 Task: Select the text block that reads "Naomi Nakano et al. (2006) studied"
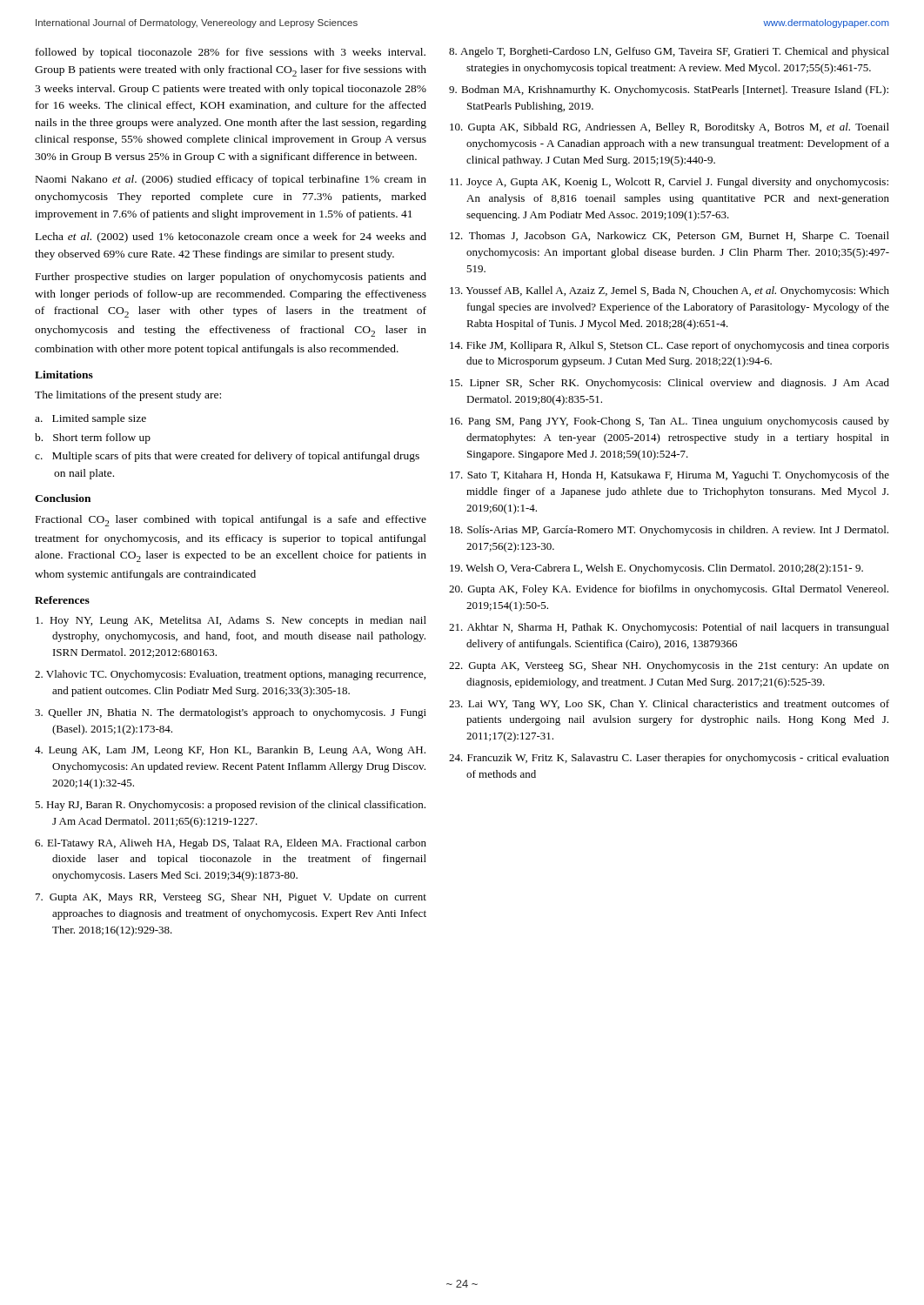click(x=231, y=196)
